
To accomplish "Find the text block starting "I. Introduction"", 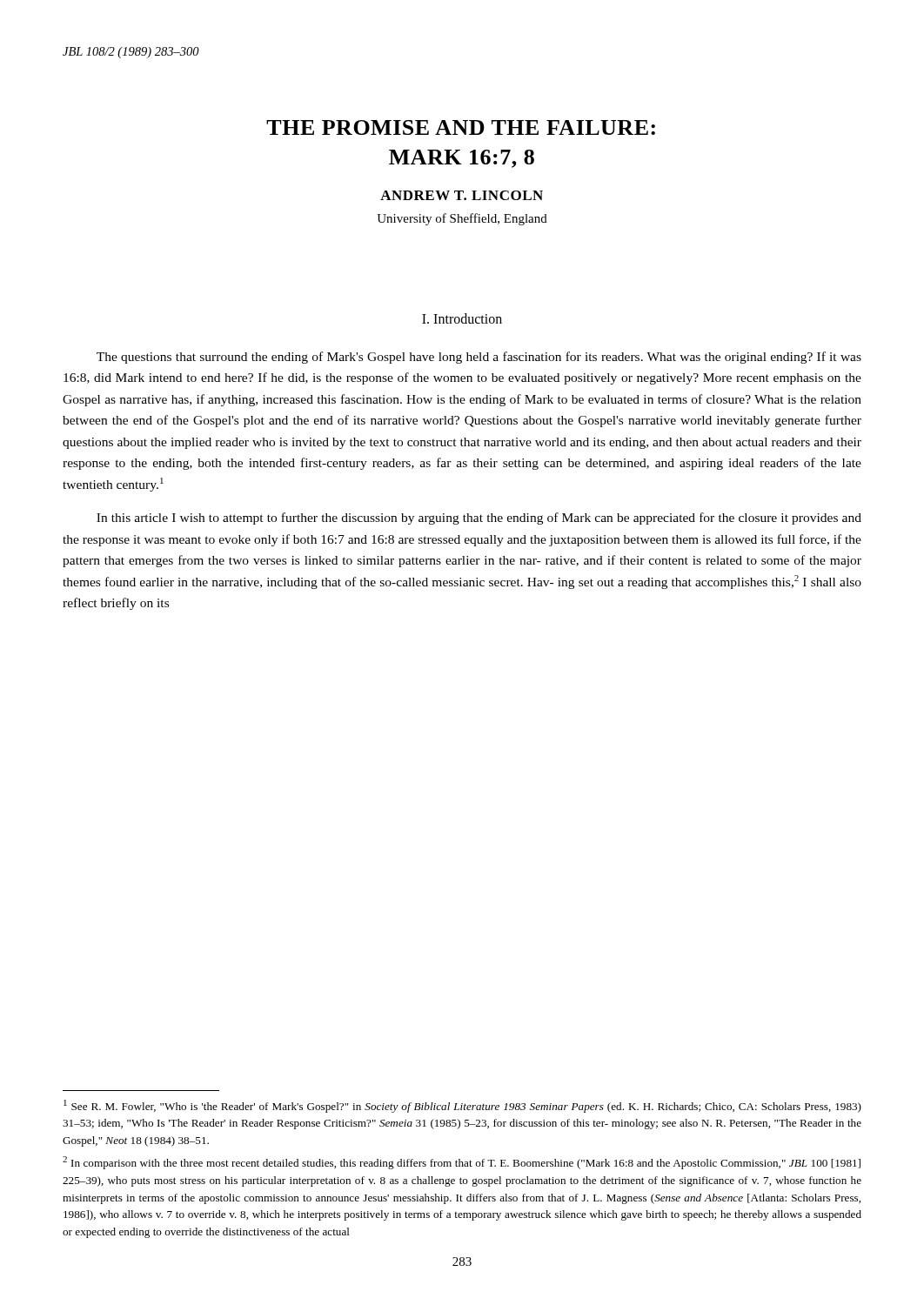I will click(x=462, y=319).
